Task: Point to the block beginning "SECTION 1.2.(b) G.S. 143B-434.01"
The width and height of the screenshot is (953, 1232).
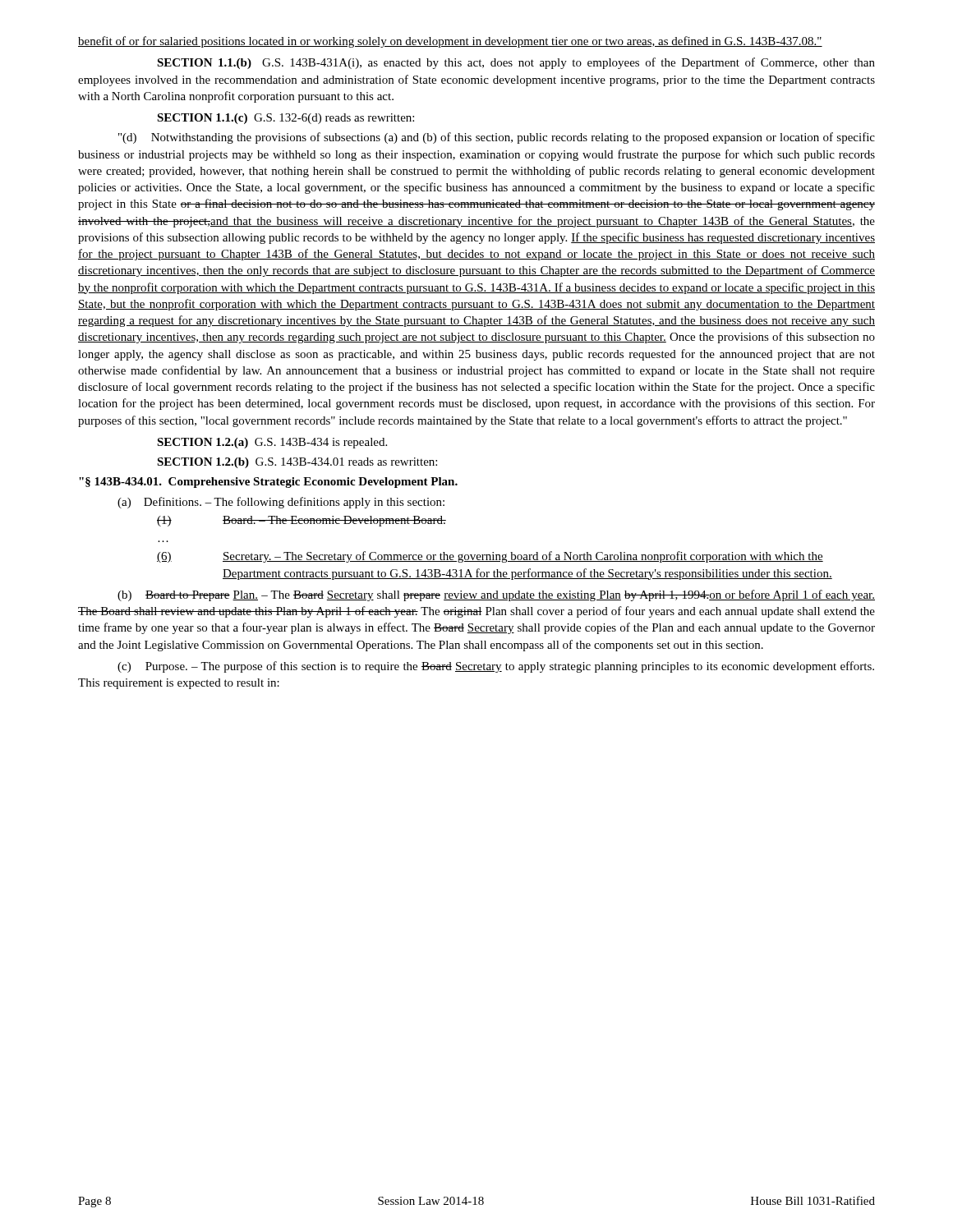Action: point(298,462)
